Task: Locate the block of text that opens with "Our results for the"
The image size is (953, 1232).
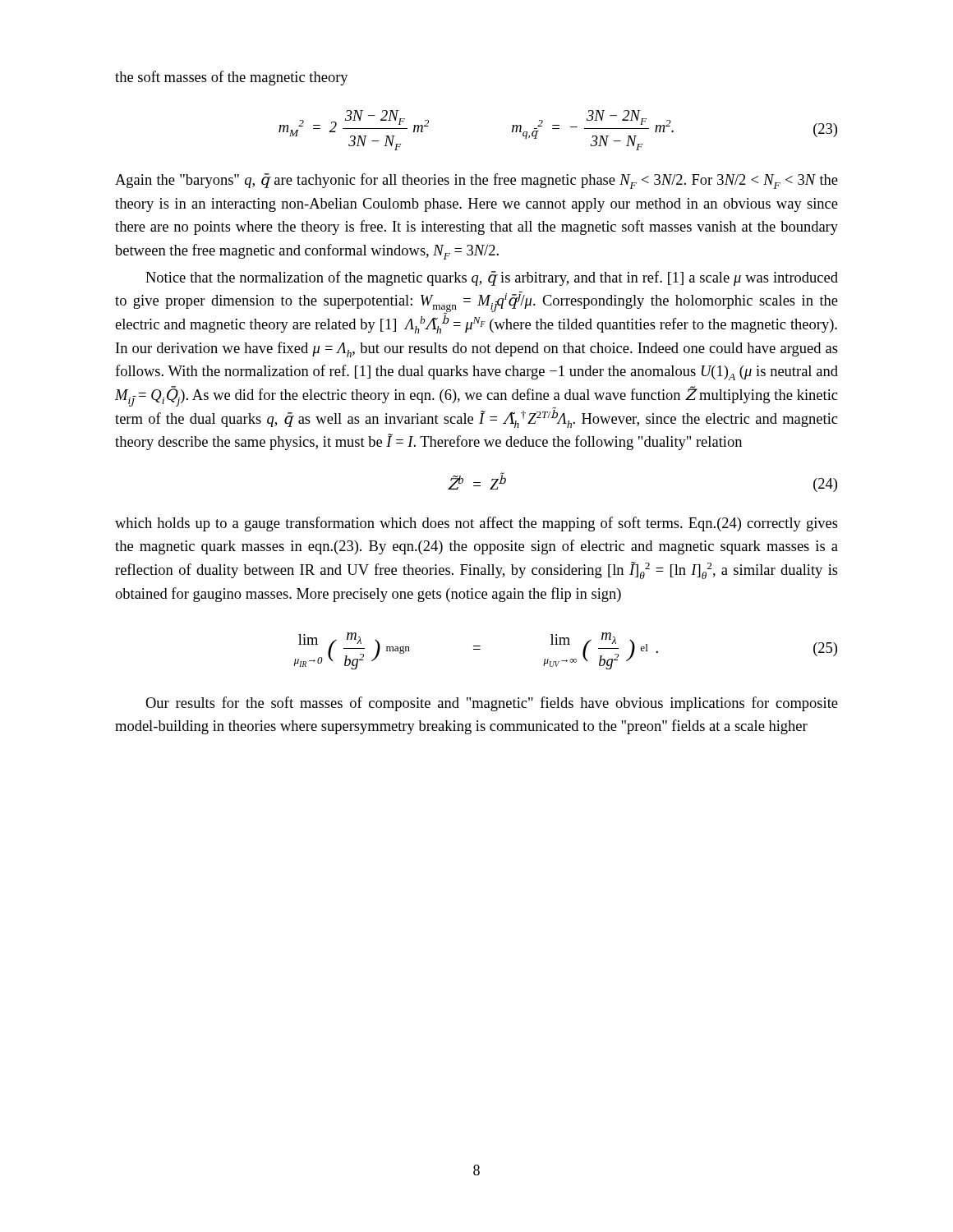Action: [x=476, y=715]
